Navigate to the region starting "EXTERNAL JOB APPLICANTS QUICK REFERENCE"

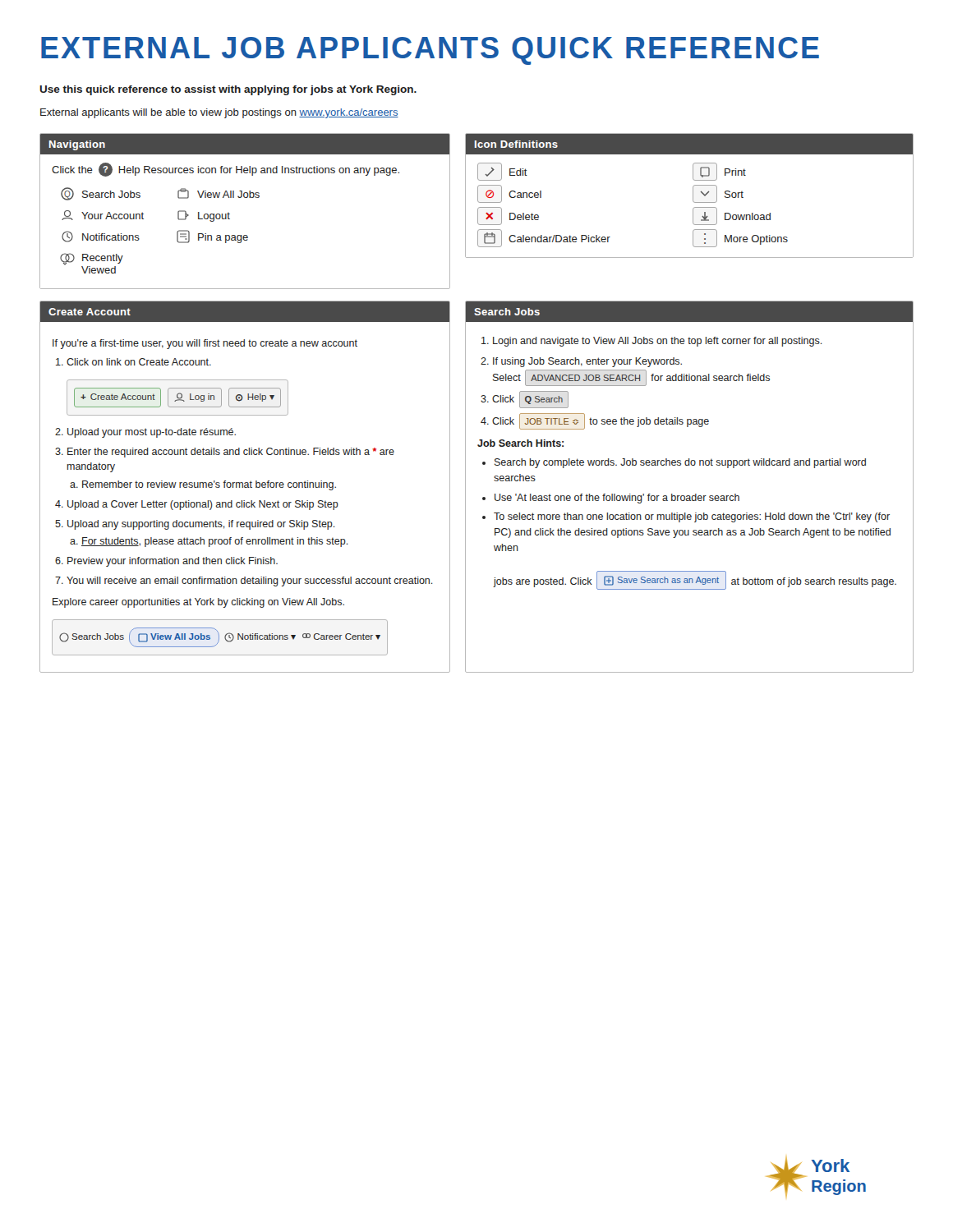coord(431,48)
